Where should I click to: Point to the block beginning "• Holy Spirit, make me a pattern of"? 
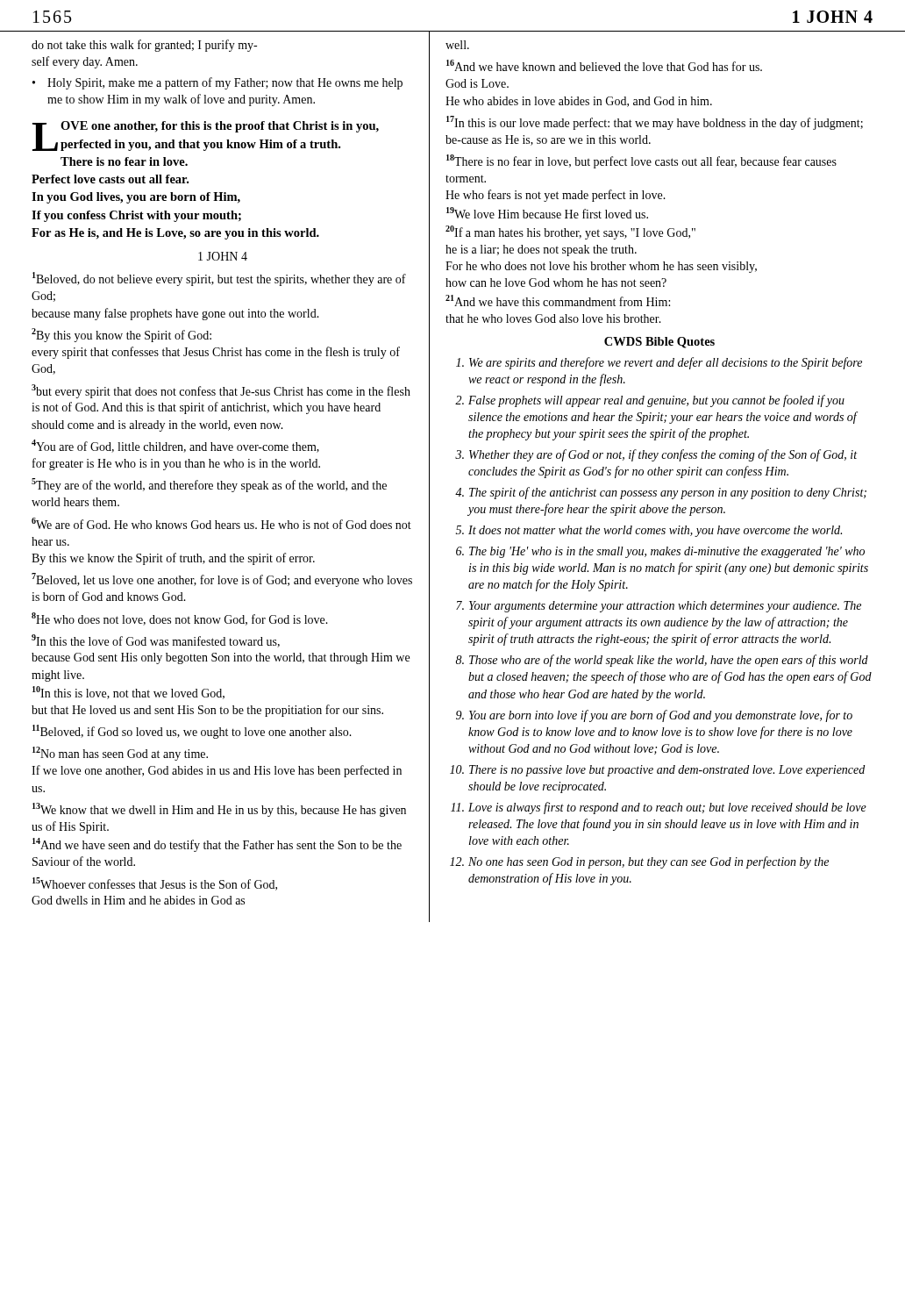click(222, 91)
